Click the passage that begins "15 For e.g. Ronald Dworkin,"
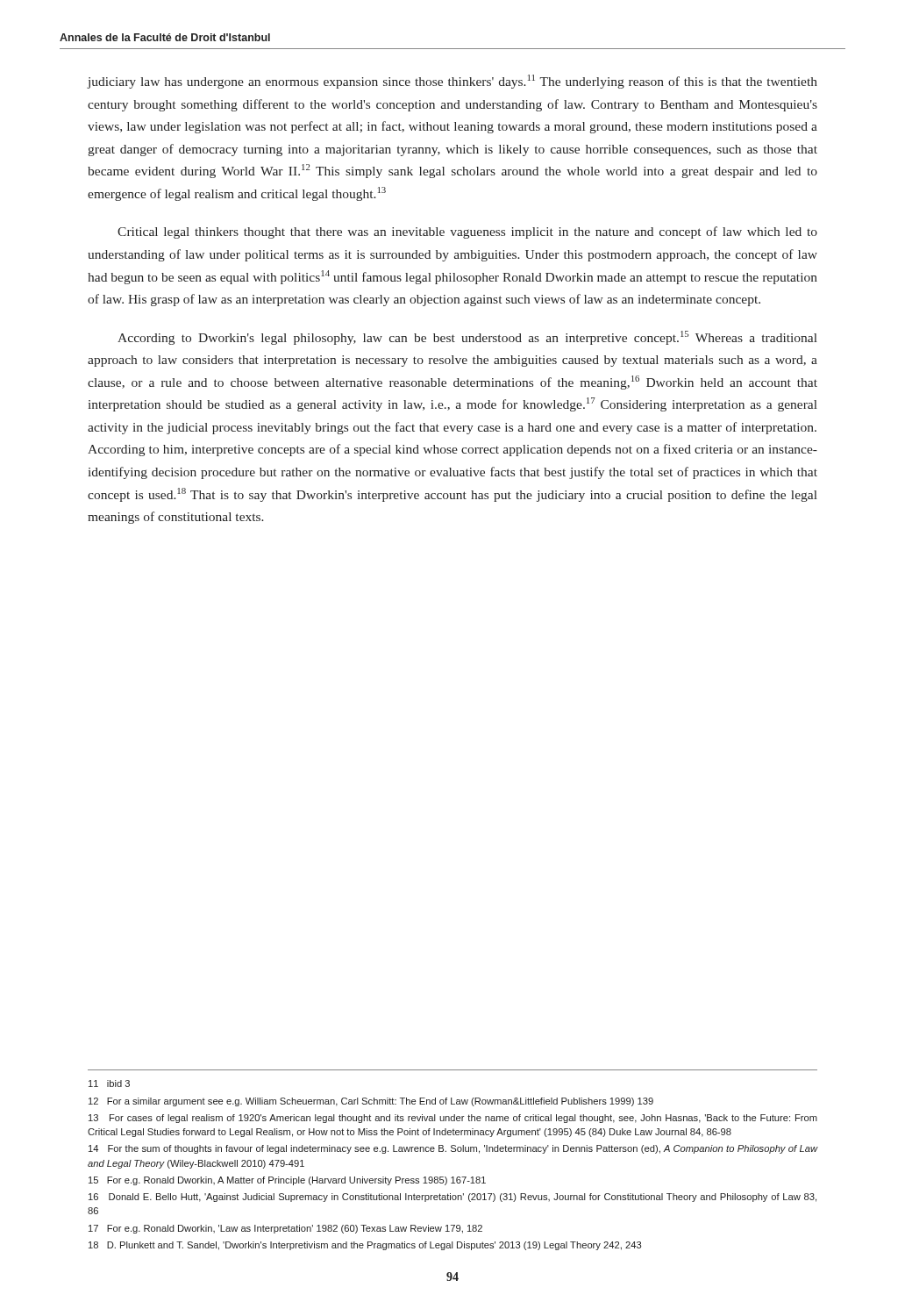Screen dimensions: 1316x905 point(287,1180)
